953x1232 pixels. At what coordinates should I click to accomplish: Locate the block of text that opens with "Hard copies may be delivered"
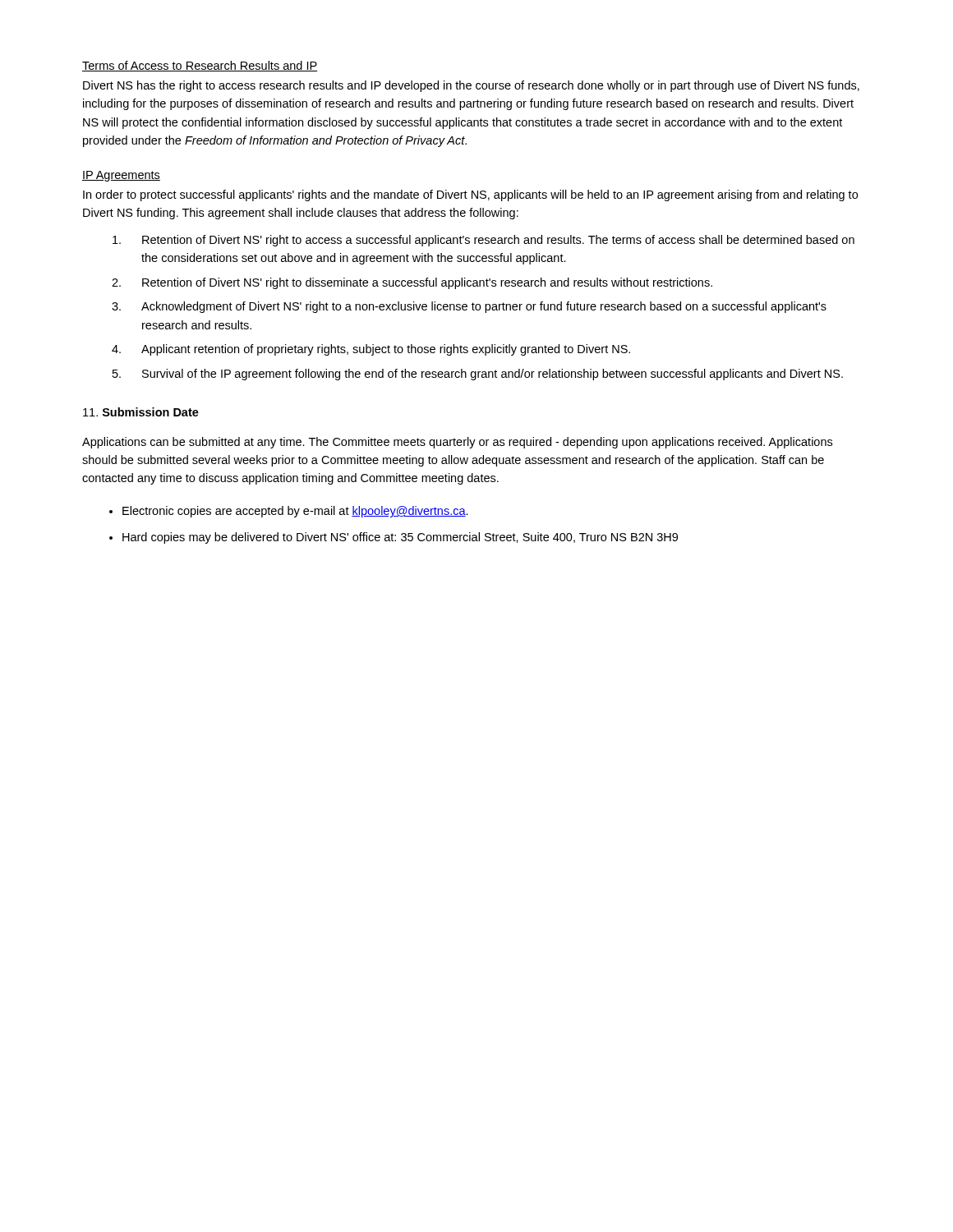point(400,537)
